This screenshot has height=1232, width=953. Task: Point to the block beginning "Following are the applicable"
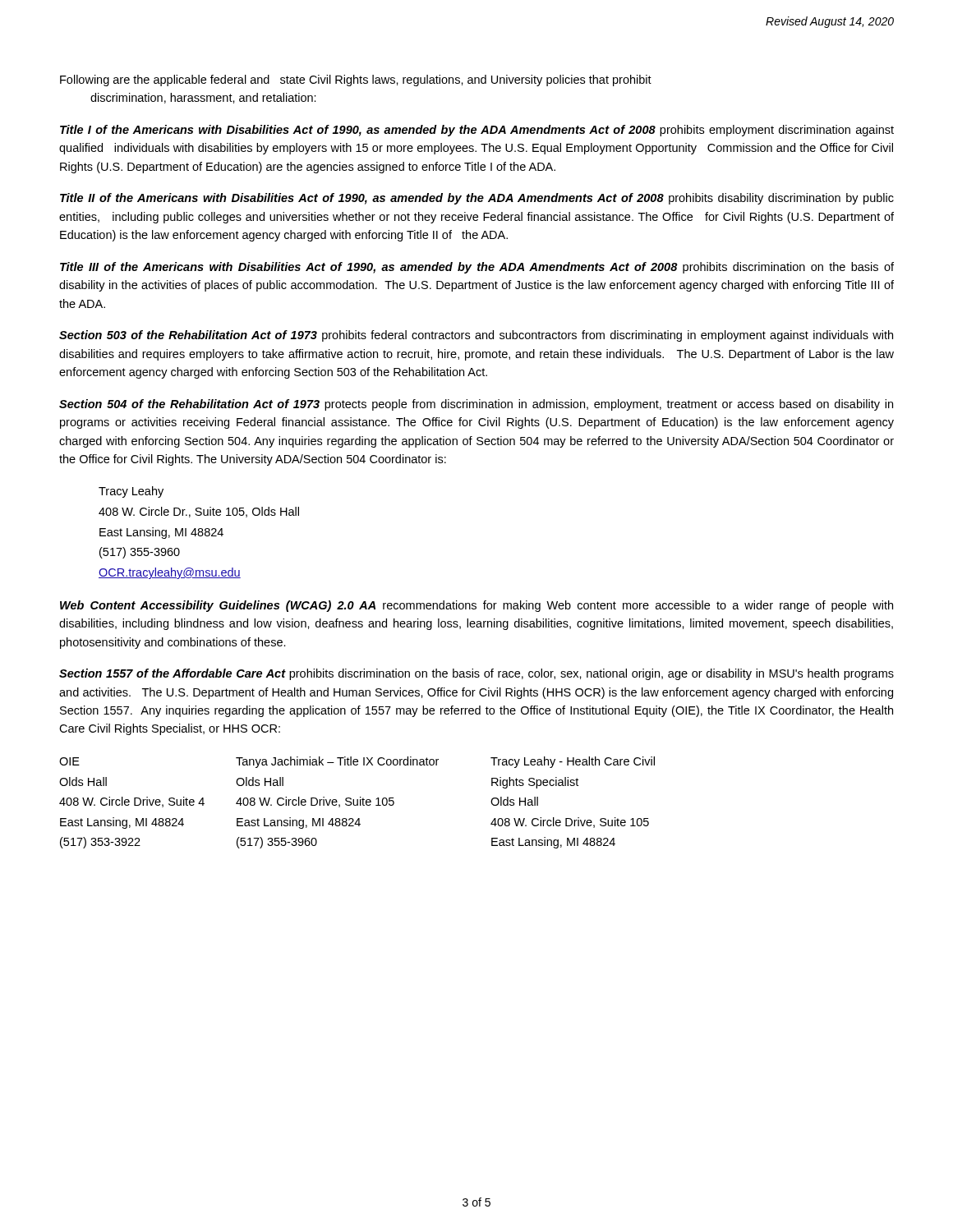[476, 90]
